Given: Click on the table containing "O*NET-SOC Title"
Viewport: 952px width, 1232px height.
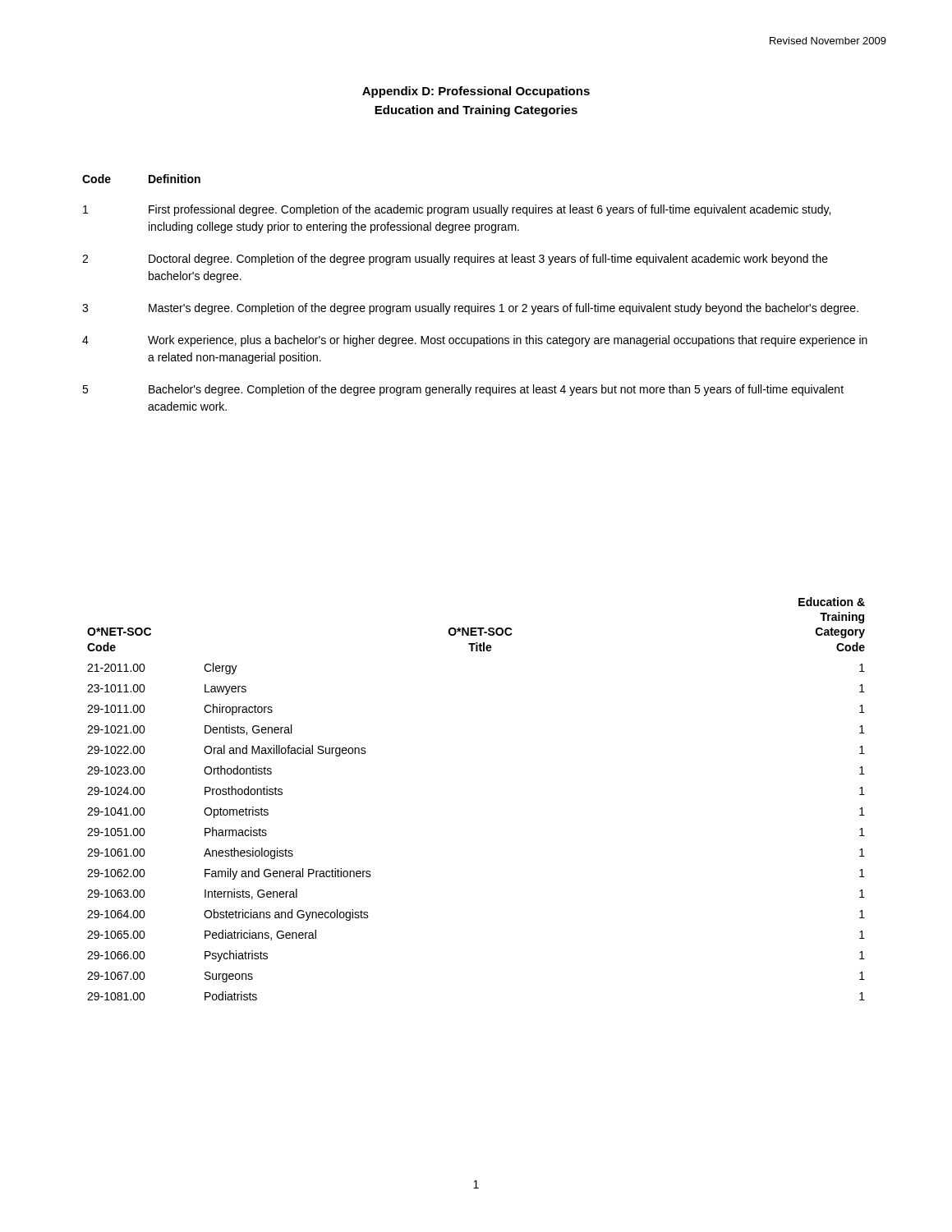Looking at the screenshot, I should click(x=476, y=799).
